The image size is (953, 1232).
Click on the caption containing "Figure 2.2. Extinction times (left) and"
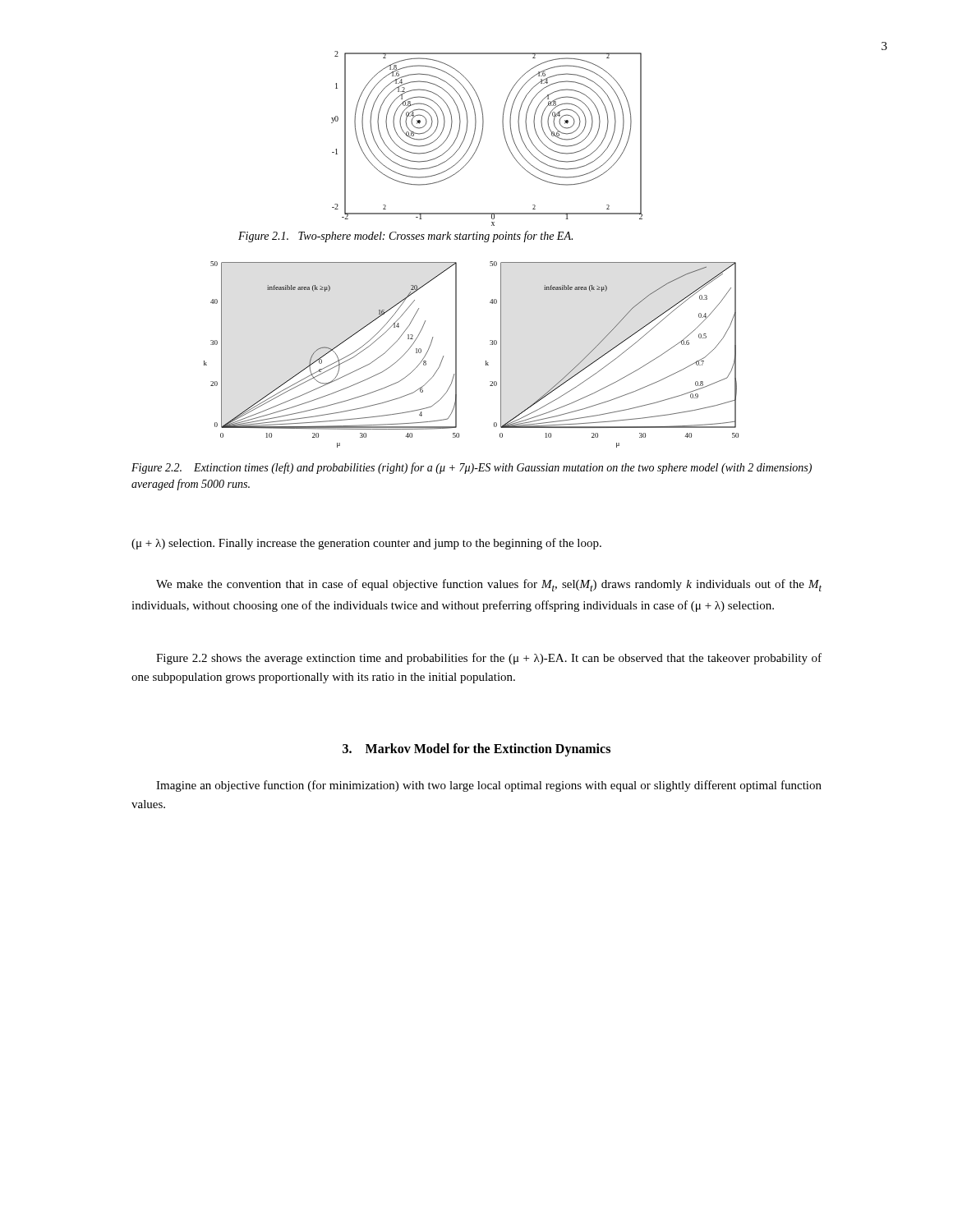tap(472, 476)
